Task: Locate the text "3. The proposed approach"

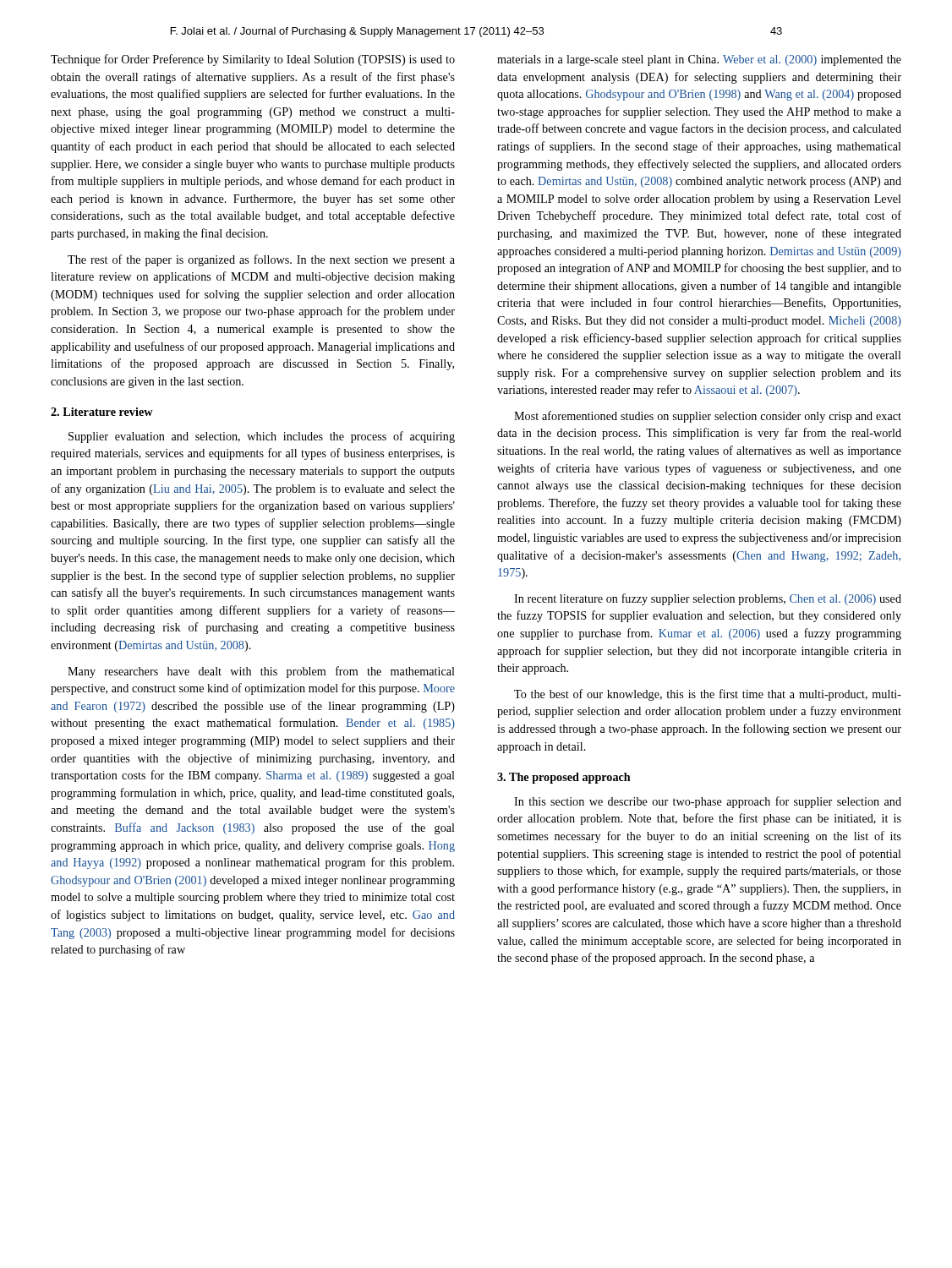Action: coord(564,777)
